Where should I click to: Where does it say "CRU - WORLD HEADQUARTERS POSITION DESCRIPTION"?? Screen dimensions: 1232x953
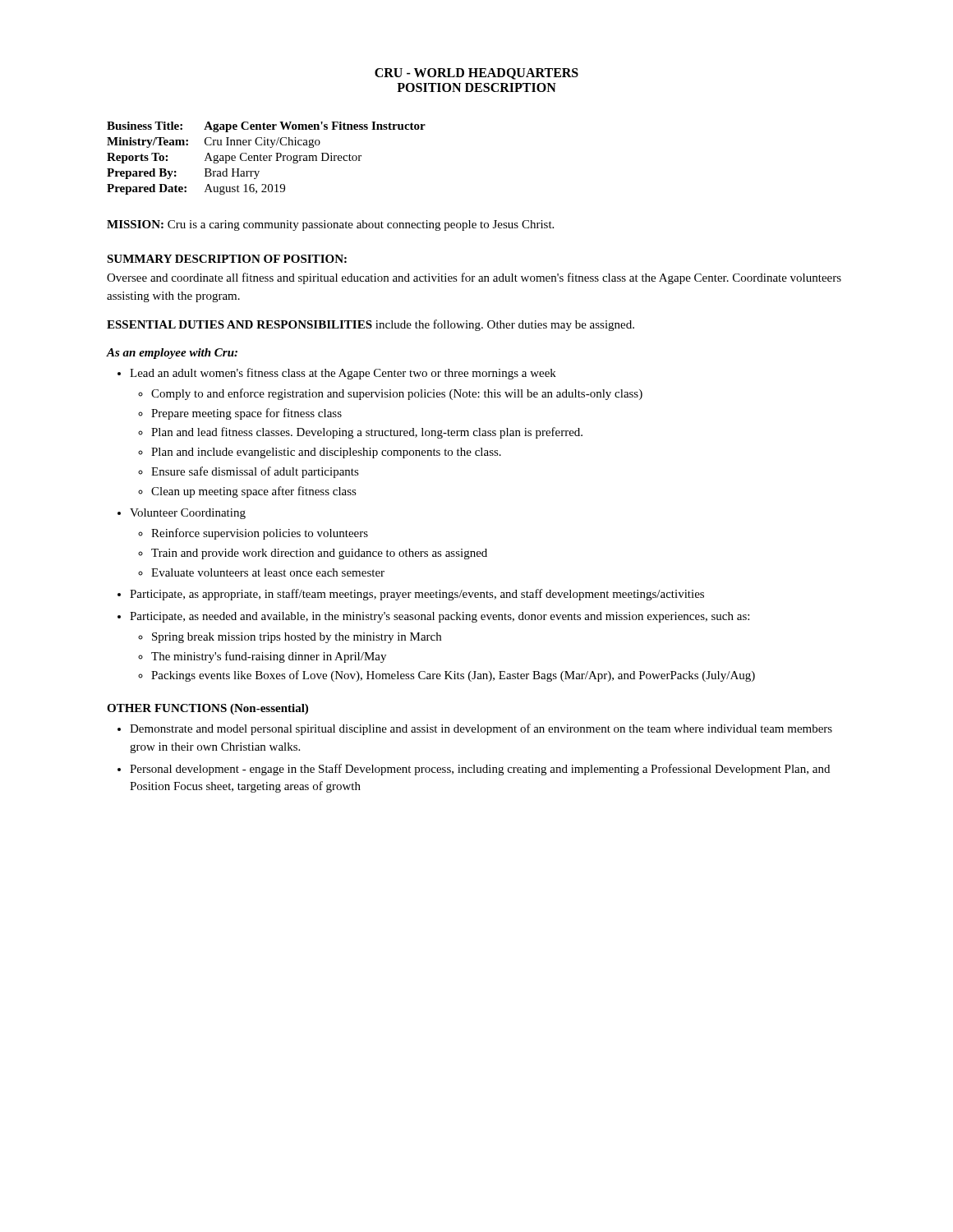coord(476,80)
